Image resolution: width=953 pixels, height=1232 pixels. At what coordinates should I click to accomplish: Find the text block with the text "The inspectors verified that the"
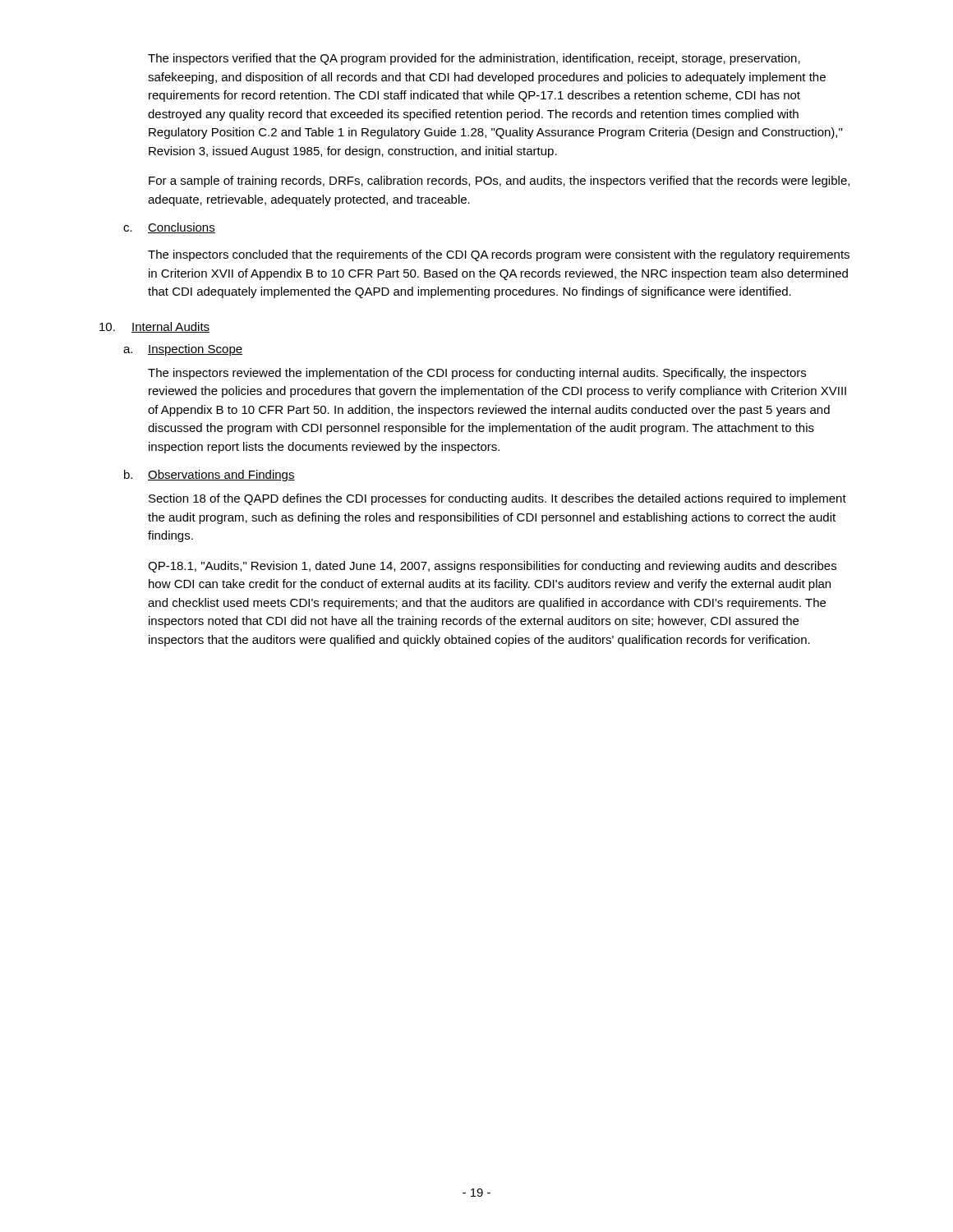[501, 105]
